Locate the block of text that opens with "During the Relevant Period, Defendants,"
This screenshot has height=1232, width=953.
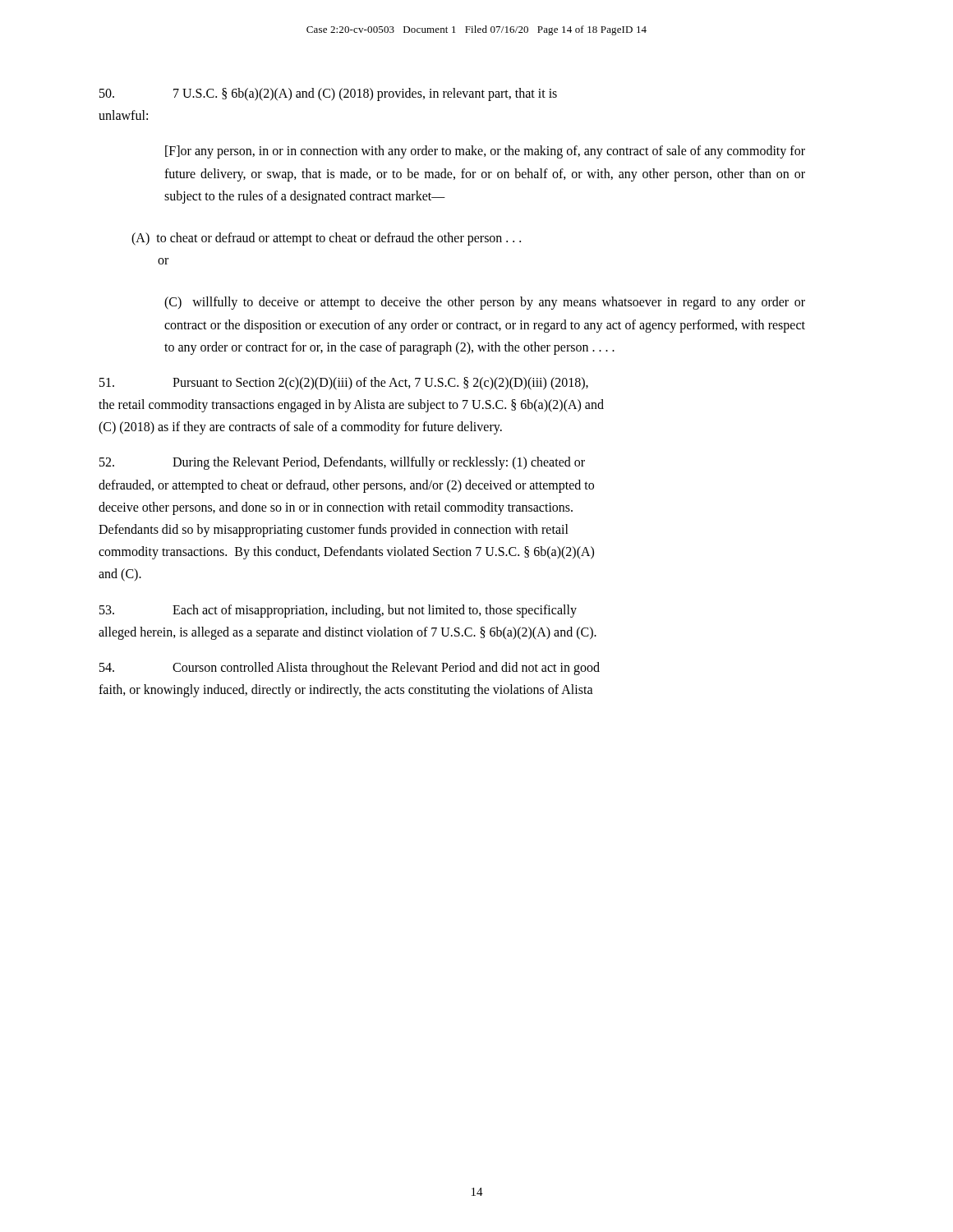[x=476, y=462]
